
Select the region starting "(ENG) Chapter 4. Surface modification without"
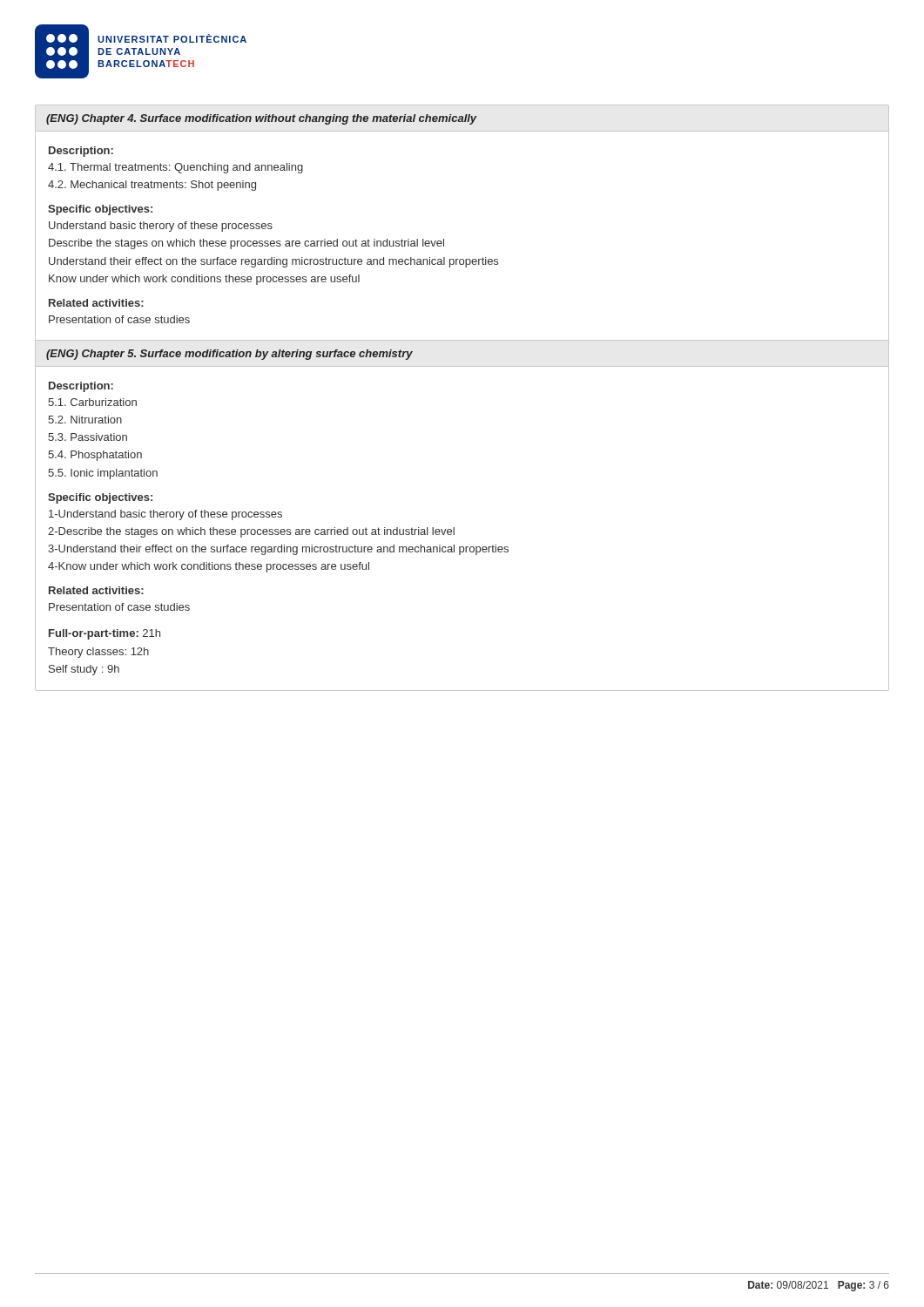coord(261,118)
